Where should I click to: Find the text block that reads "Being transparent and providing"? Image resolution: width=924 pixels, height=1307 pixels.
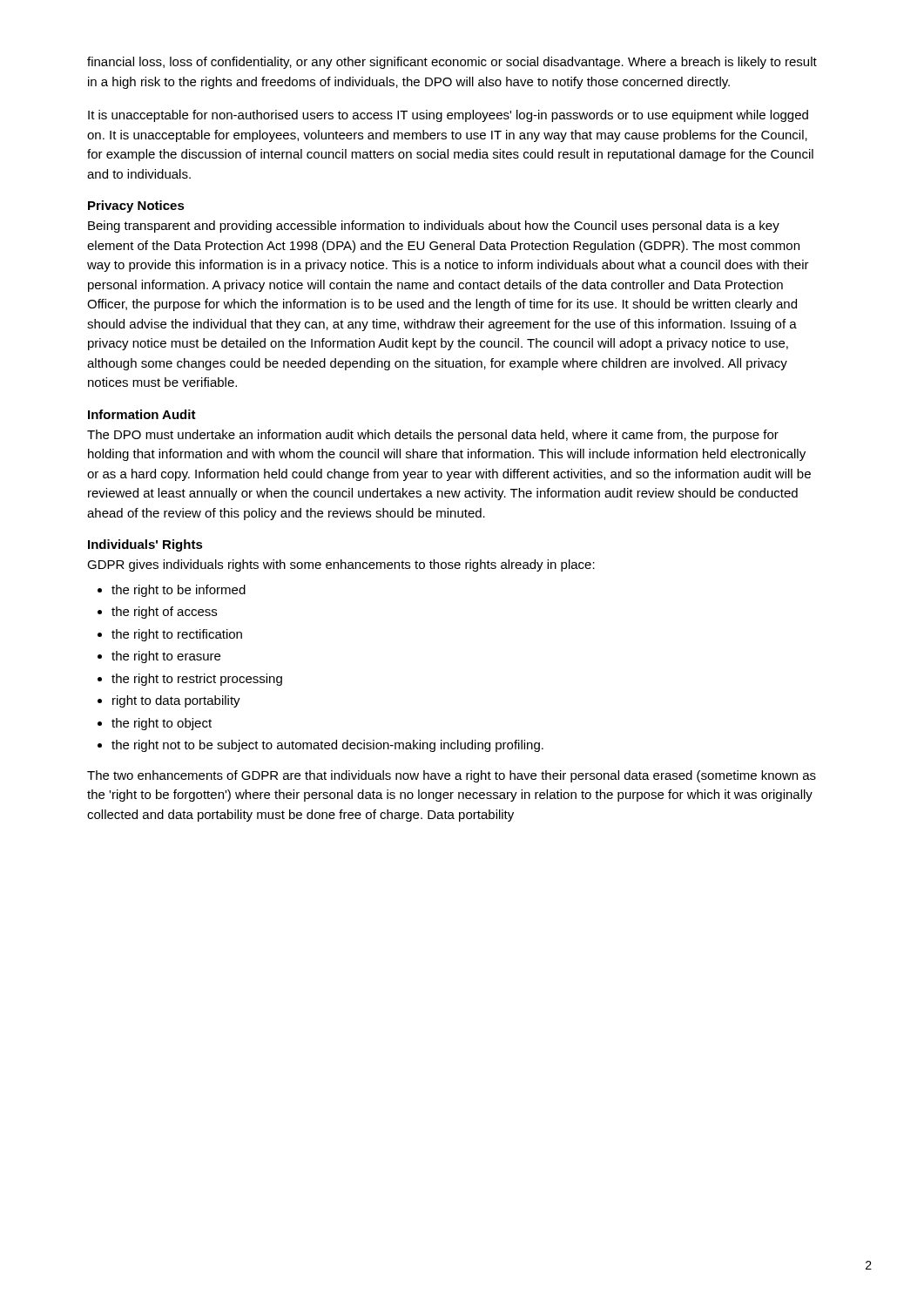coord(448,304)
